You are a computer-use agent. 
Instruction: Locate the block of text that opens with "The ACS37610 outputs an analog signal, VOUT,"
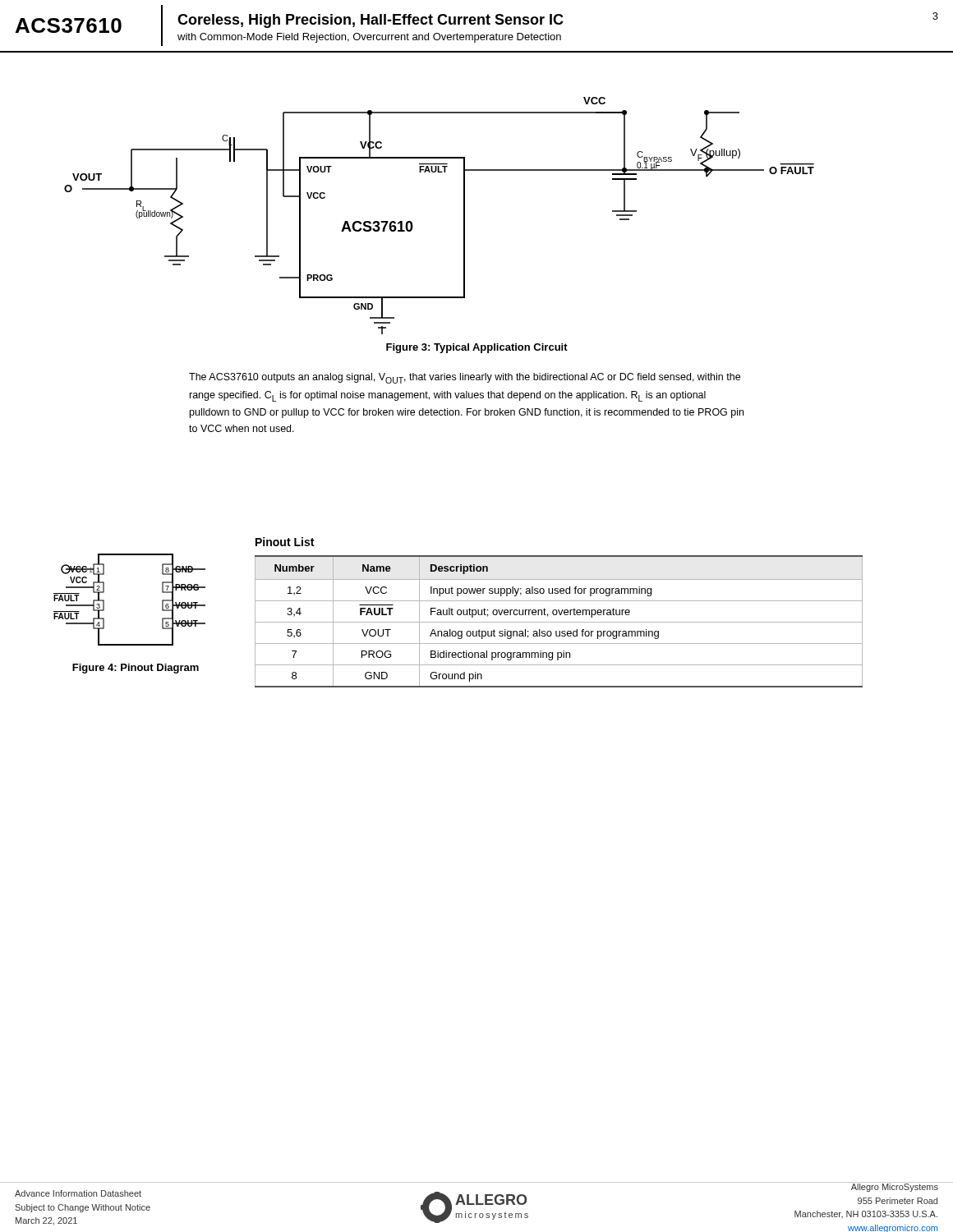(467, 403)
